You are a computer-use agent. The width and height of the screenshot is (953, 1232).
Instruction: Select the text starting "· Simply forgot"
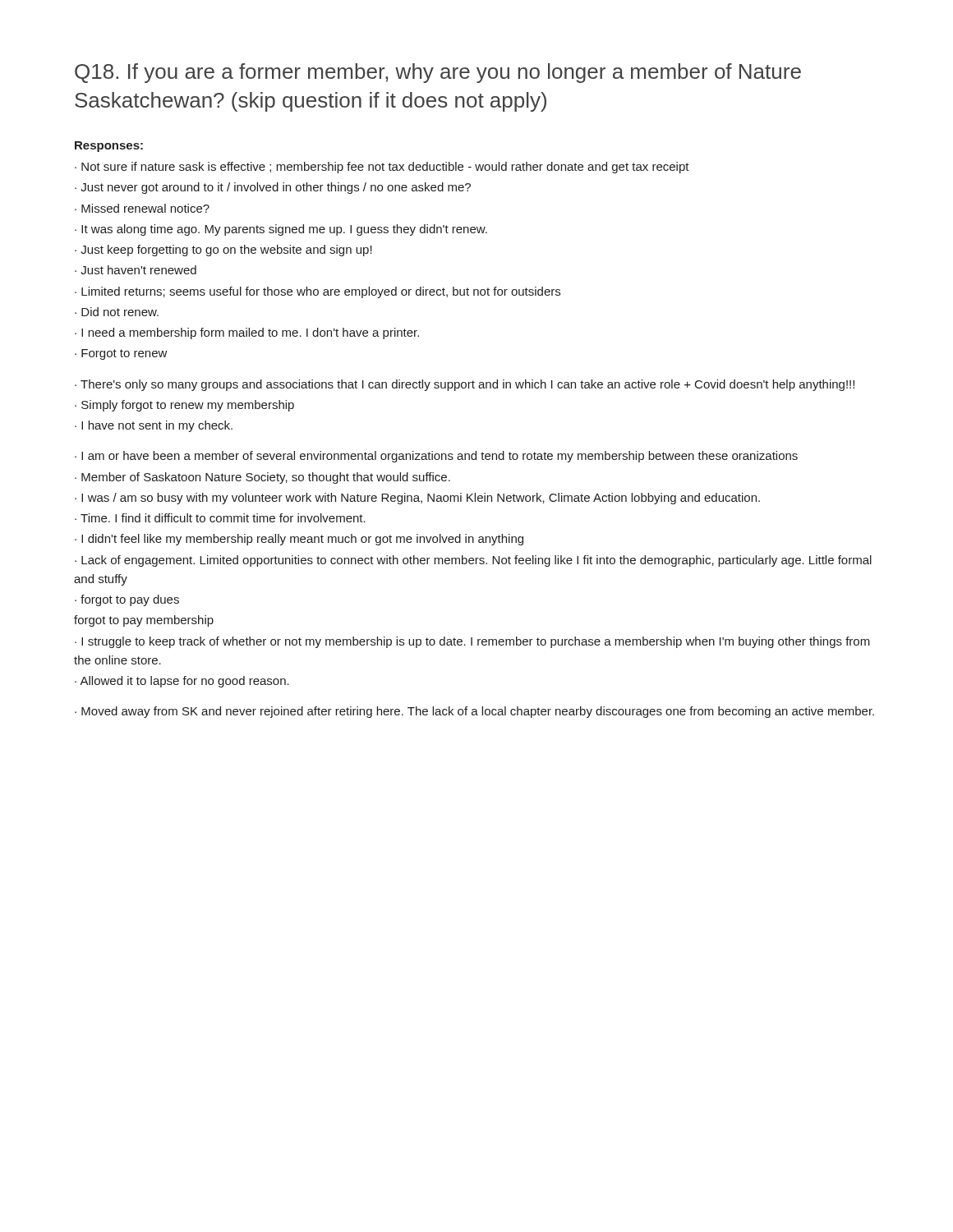[184, 404]
